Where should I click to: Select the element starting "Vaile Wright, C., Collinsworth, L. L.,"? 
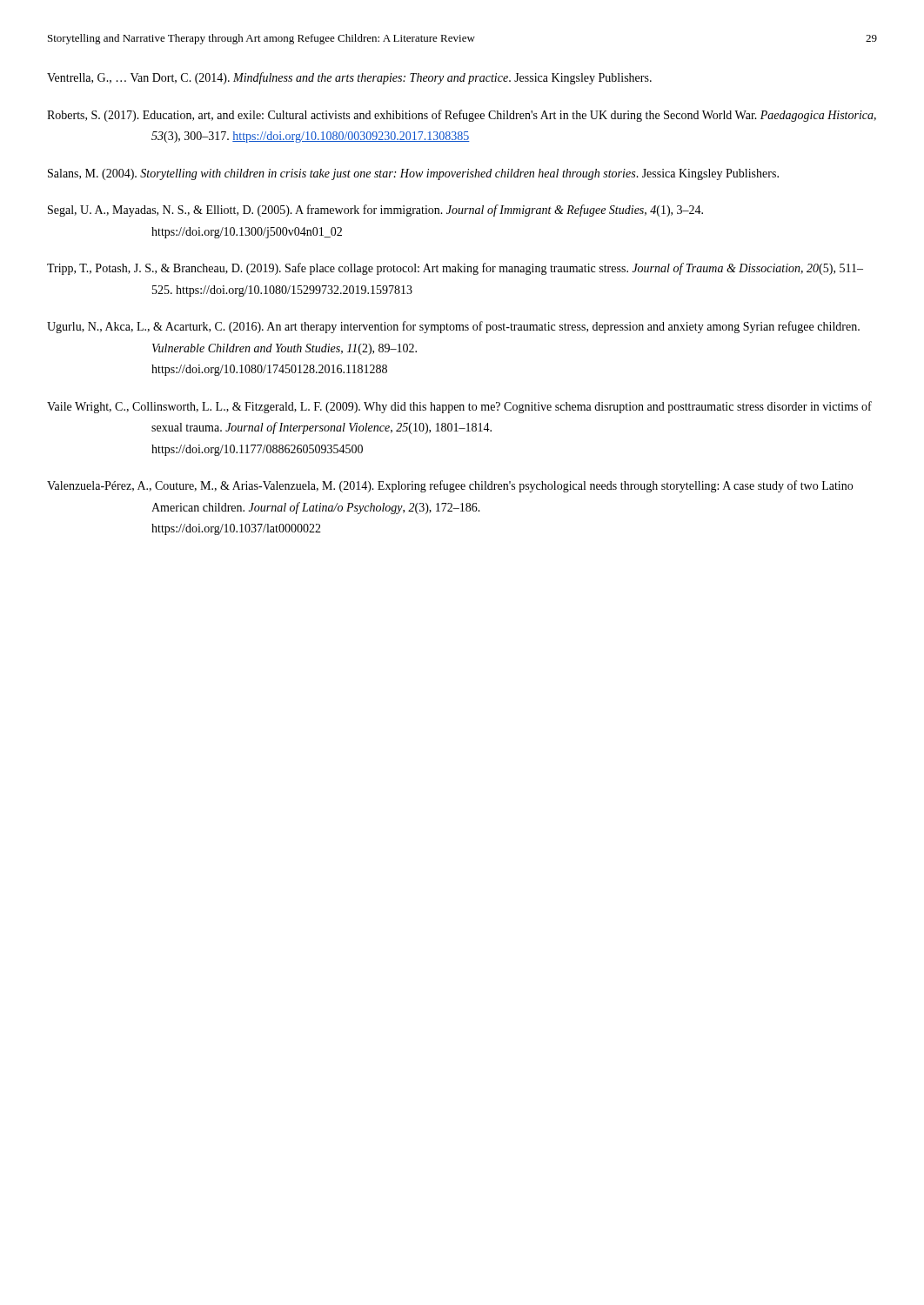click(x=459, y=428)
